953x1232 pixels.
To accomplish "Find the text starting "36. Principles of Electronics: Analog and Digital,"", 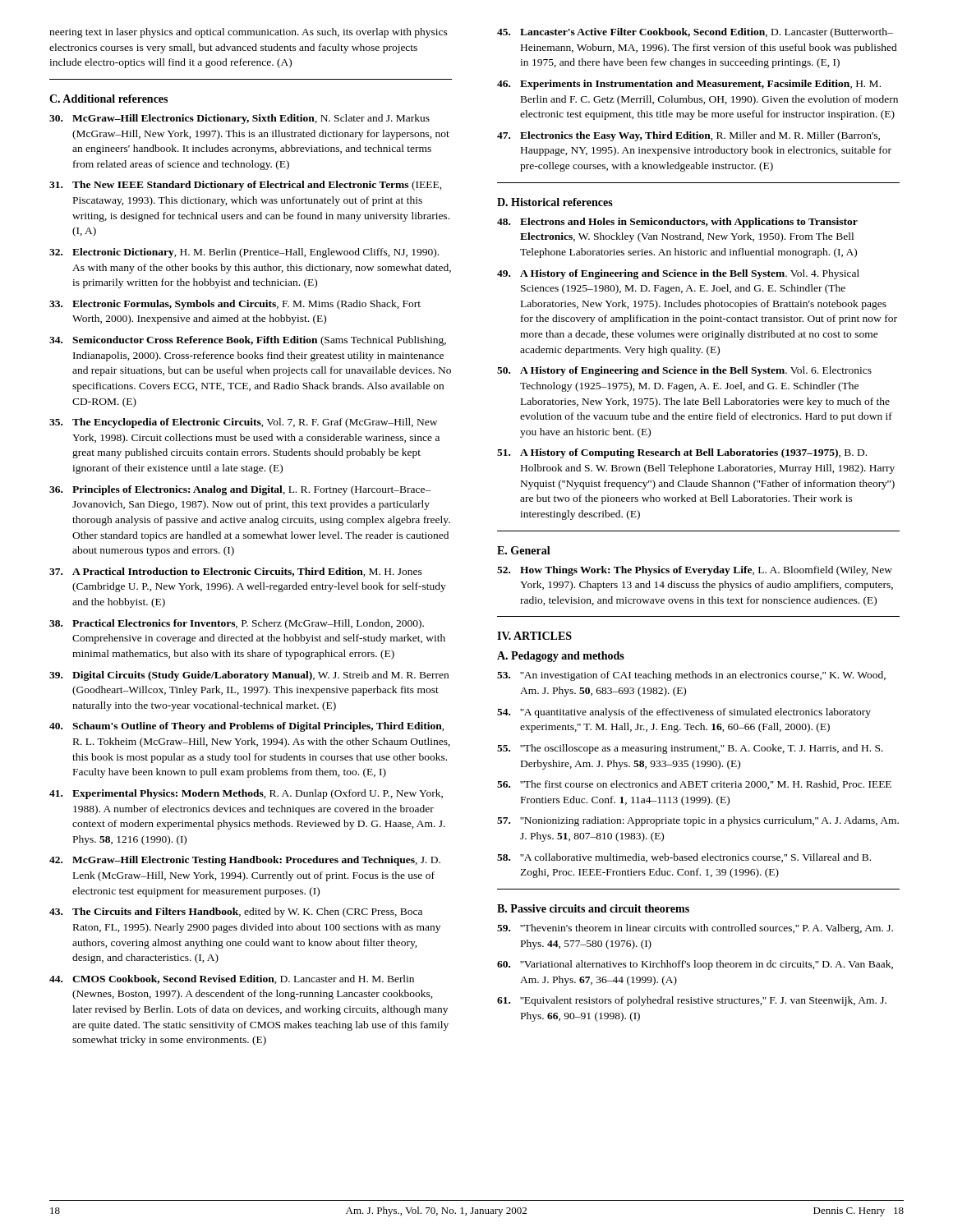I will [x=251, y=520].
